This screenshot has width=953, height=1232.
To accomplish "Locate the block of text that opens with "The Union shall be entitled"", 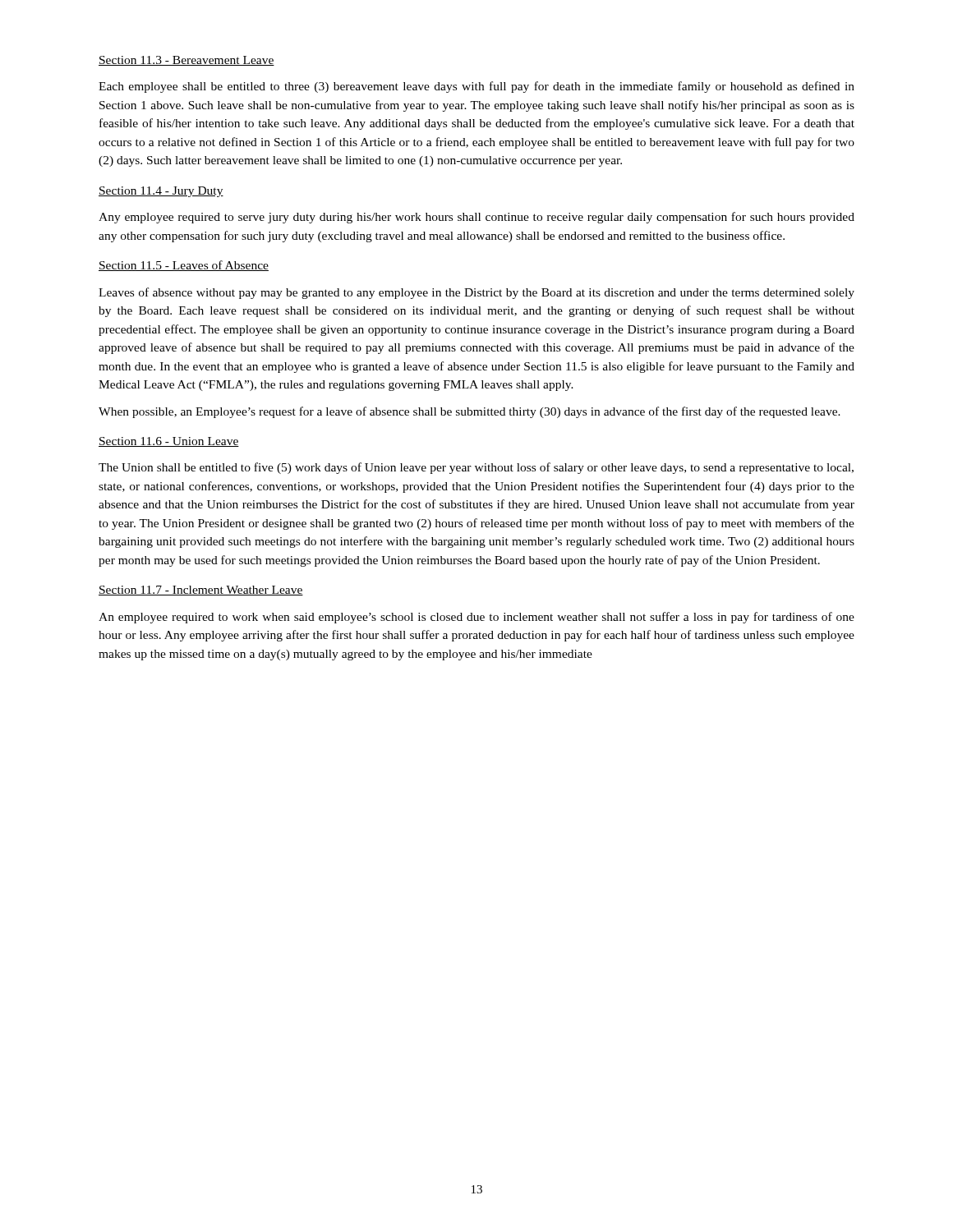I will point(476,513).
